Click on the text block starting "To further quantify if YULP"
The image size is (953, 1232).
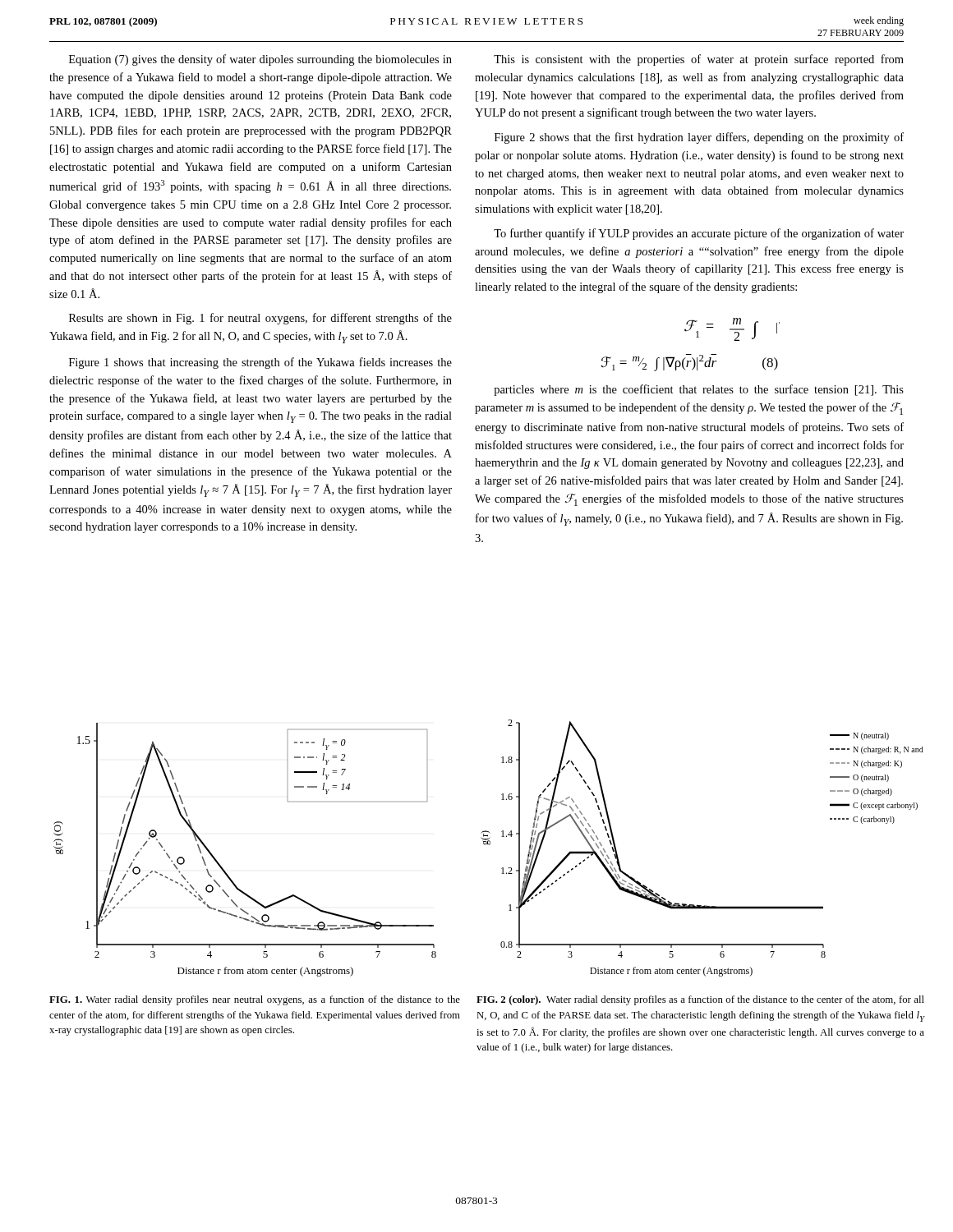pos(689,261)
